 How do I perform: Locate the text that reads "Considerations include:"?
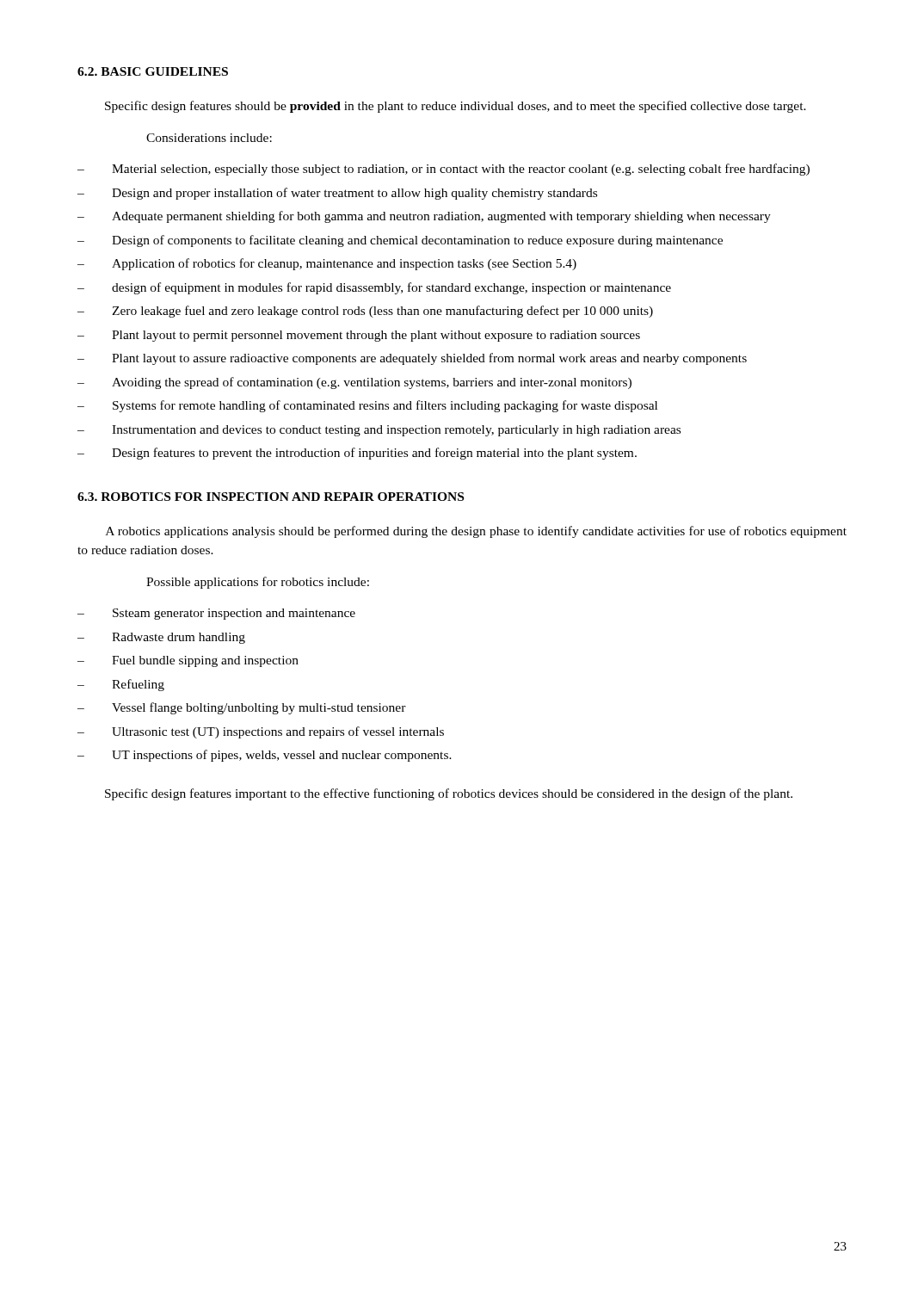tap(209, 137)
